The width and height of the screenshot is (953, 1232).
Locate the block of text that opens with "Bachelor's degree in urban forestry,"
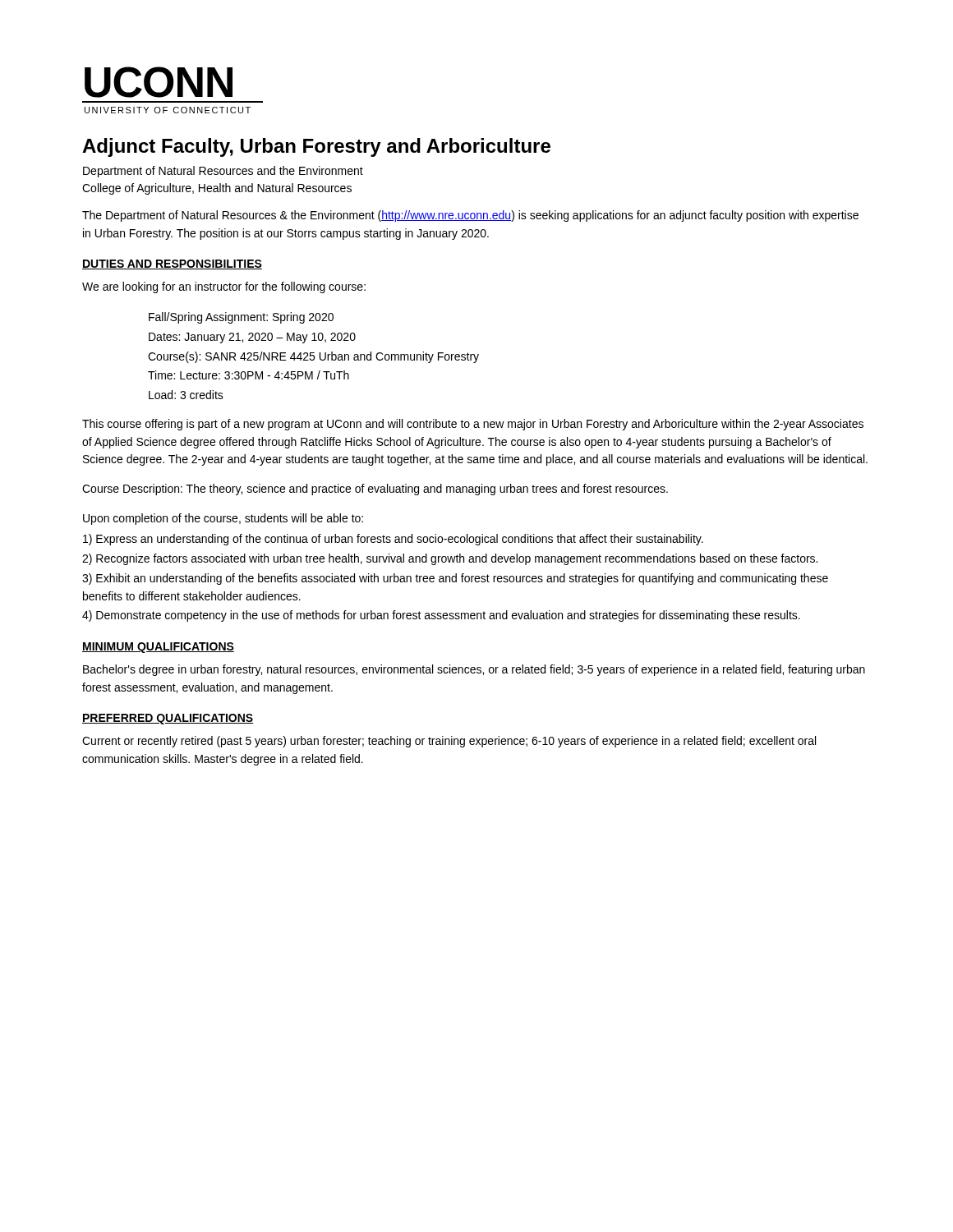pyautogui.click(x=476, y=679)
